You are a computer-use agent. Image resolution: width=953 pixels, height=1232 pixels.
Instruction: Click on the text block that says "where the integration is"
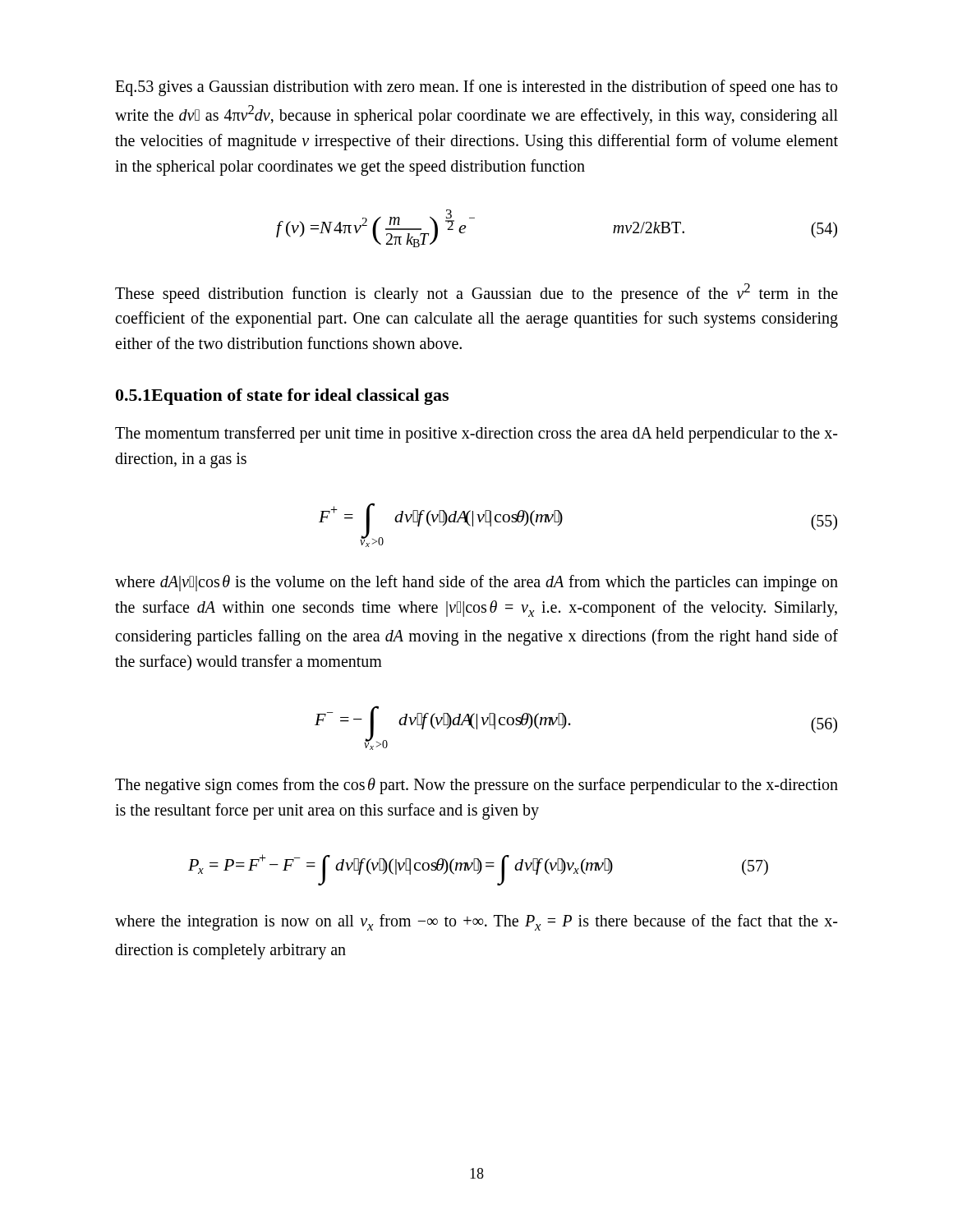[476, 922]
